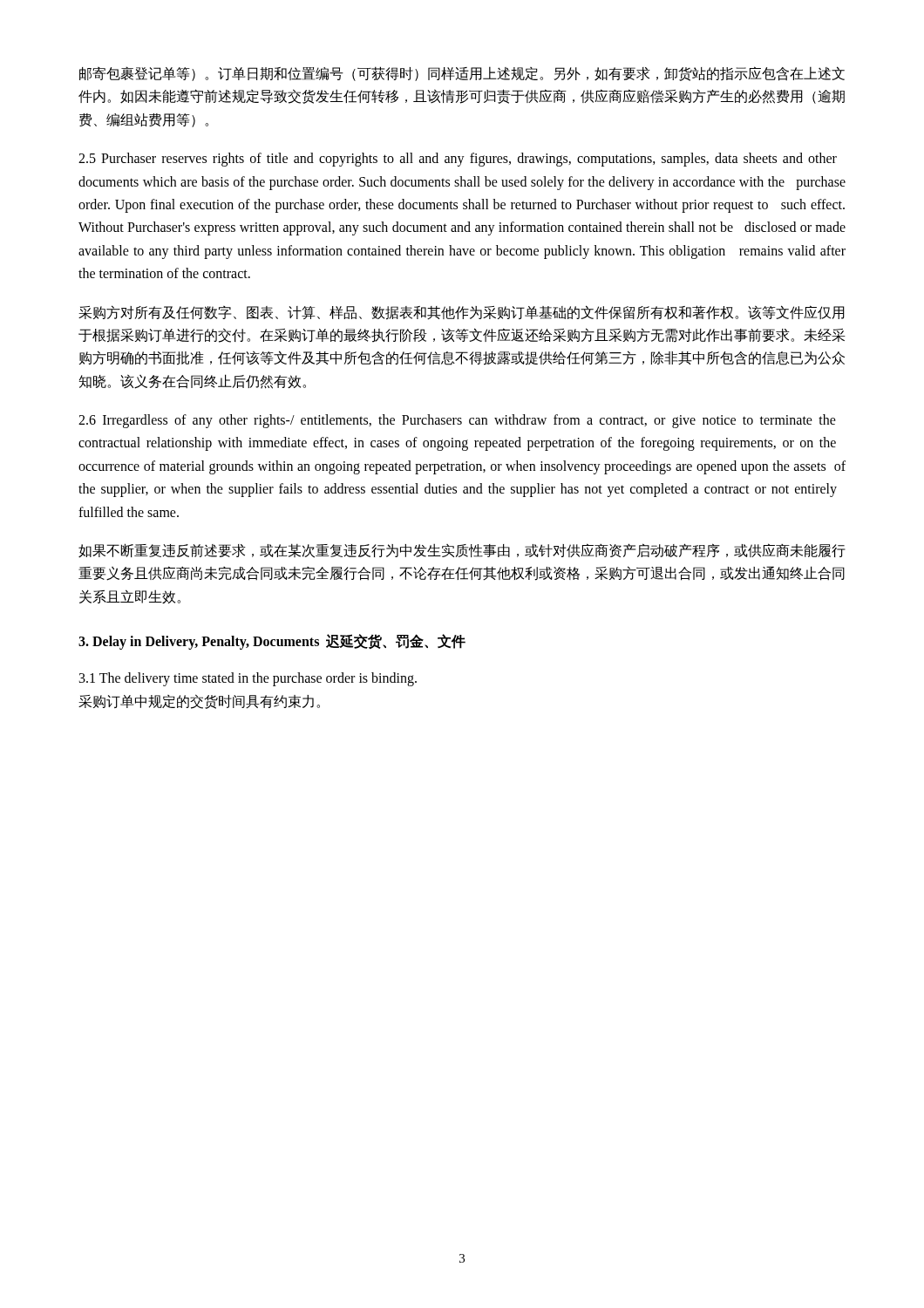Locate the block starting "1 The delivery"
Image resolution: width=924 pixels, height=1308 pixels.
pos(248,678)
